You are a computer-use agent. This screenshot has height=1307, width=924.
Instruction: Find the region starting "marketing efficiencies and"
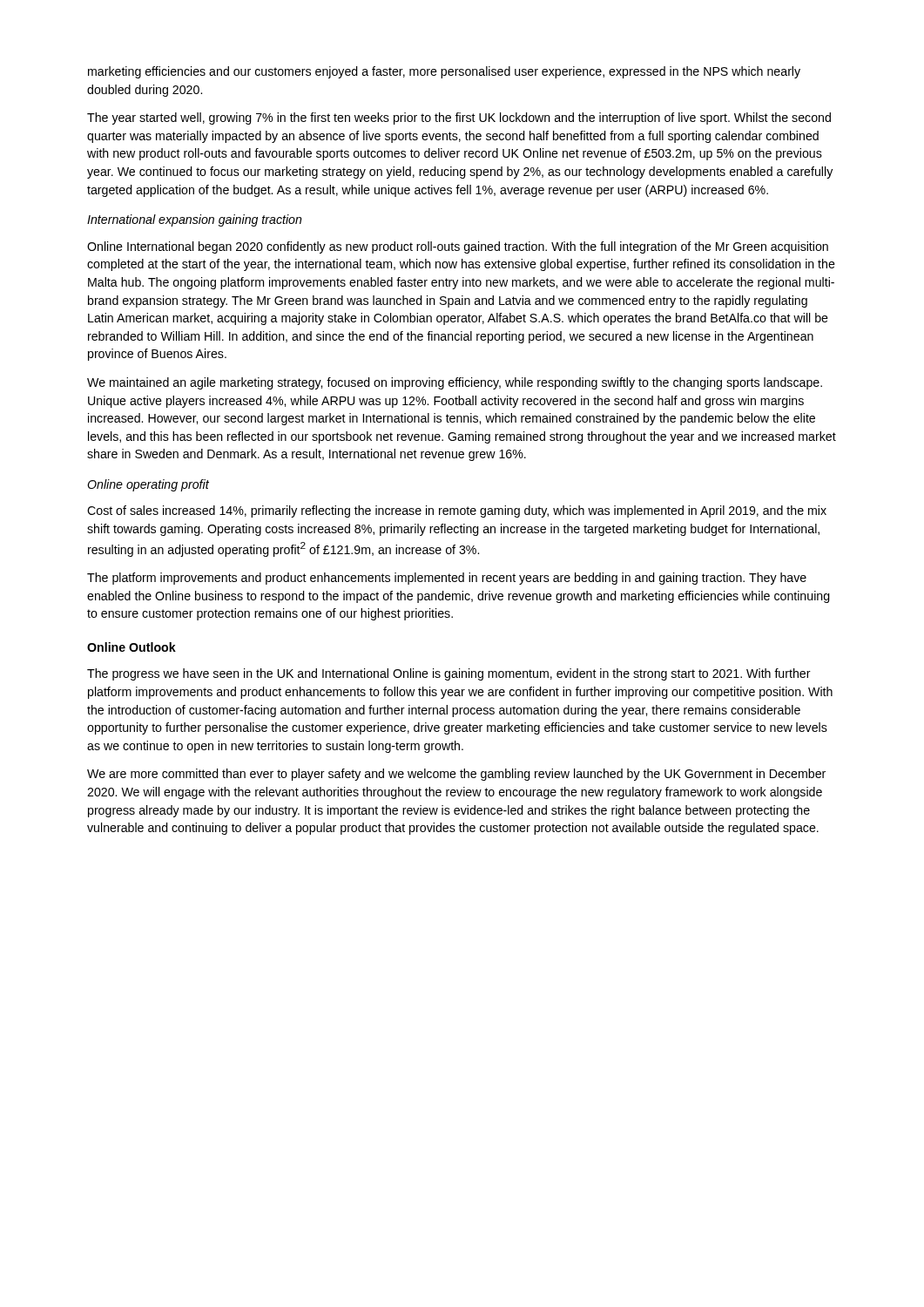tap(462, 81)
